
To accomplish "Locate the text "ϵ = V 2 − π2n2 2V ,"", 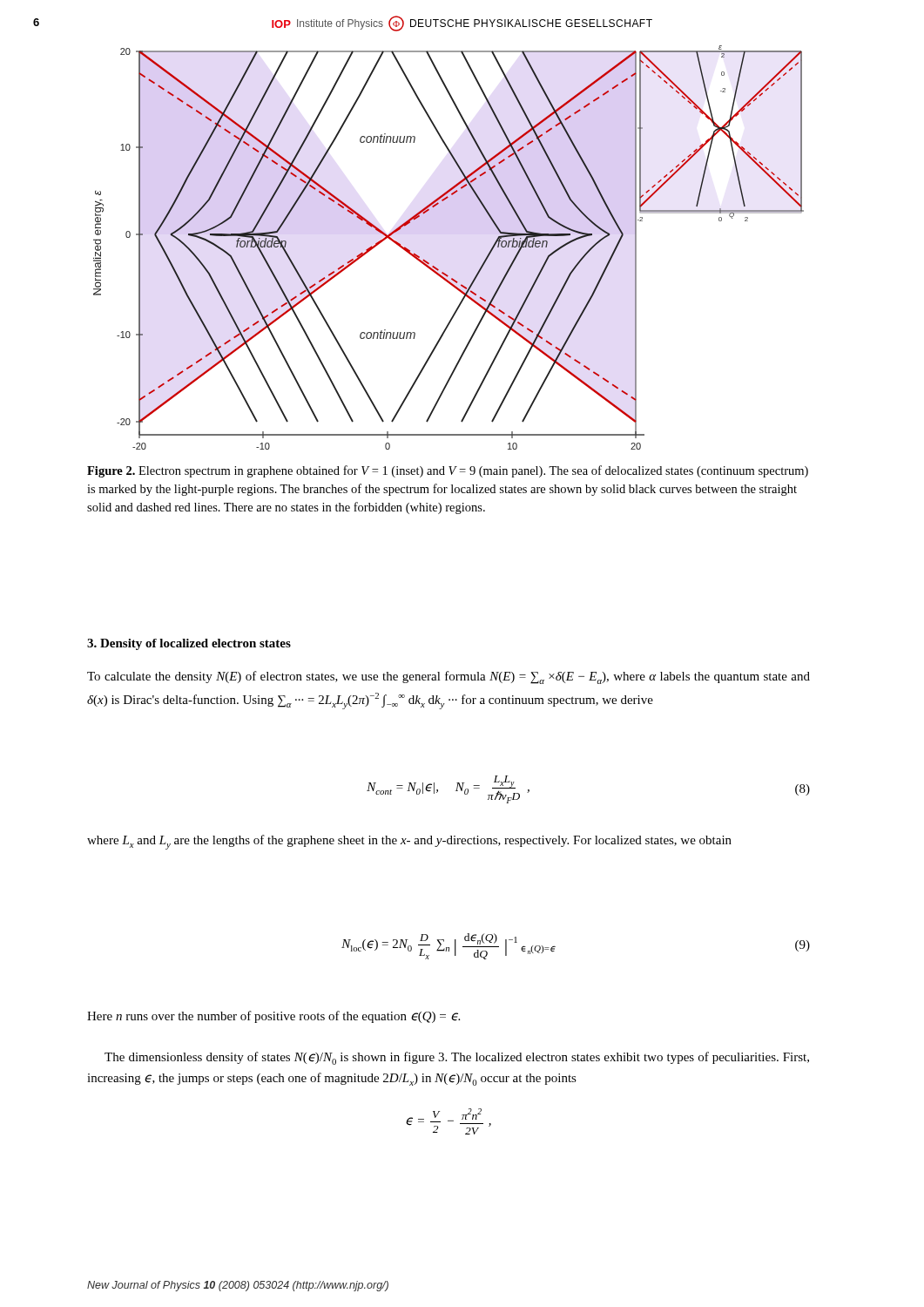I will coord(448,1122).
